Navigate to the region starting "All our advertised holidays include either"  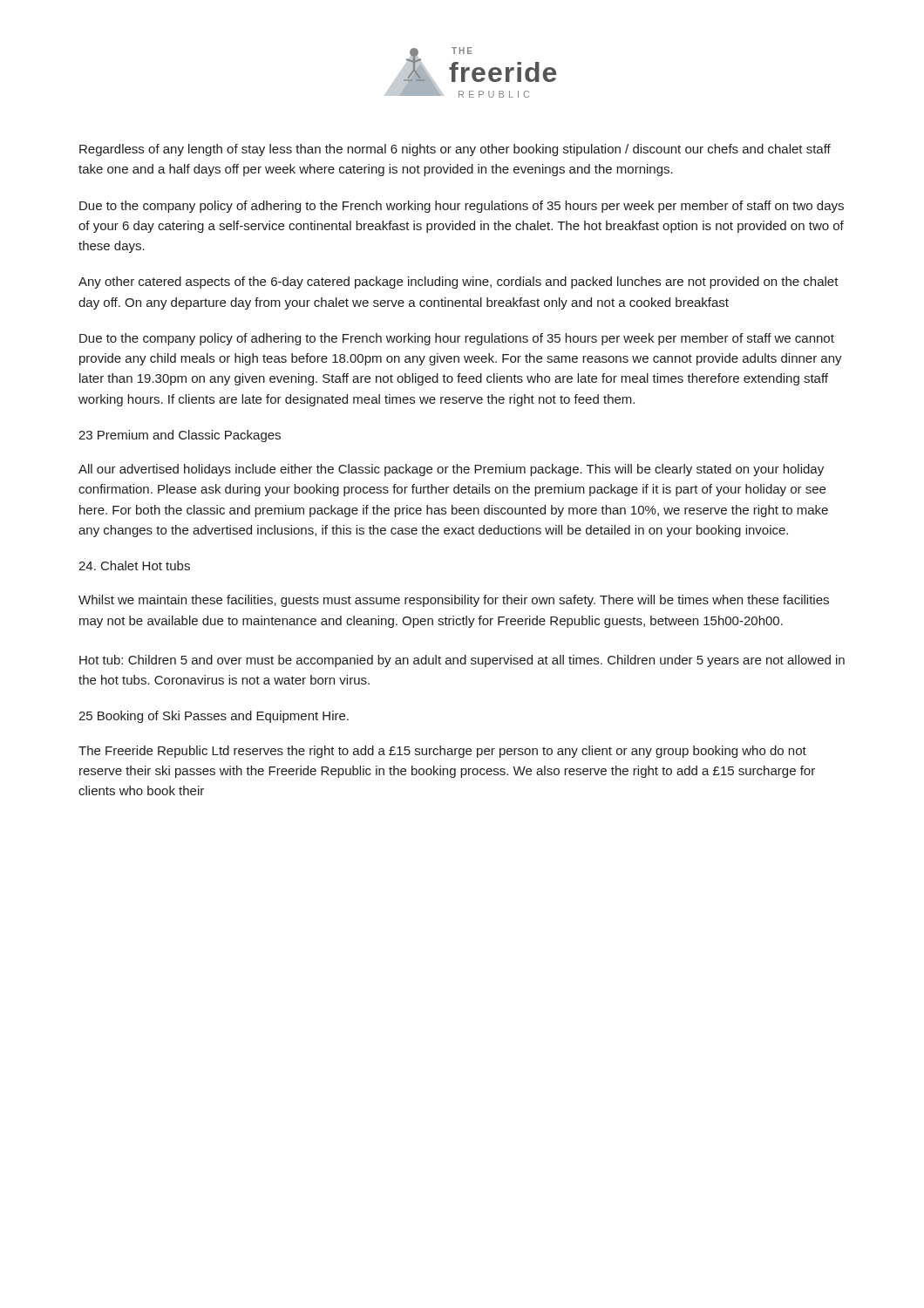(x=453, y=499)
